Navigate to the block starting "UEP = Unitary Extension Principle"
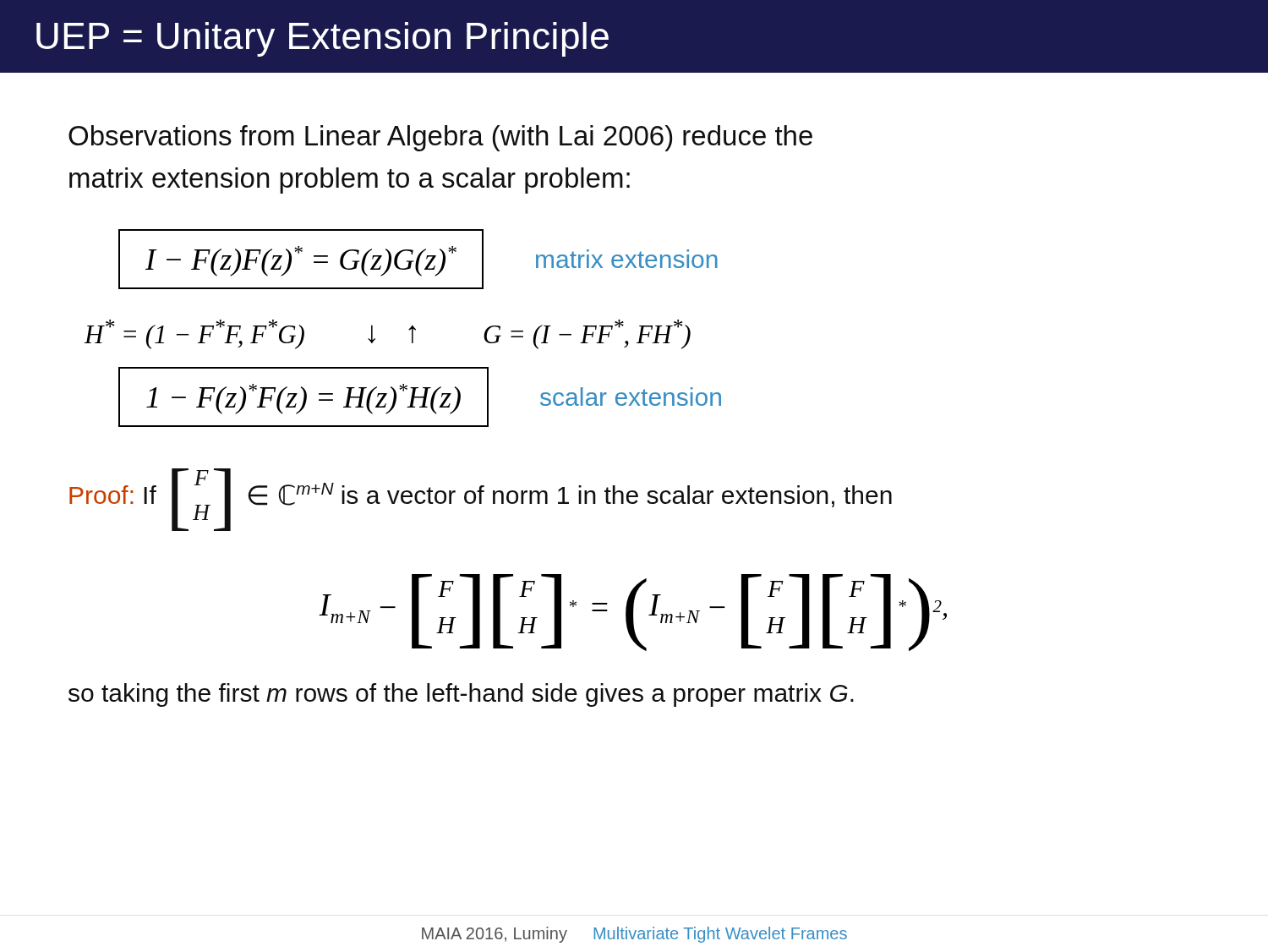 (x=322, y=36)
